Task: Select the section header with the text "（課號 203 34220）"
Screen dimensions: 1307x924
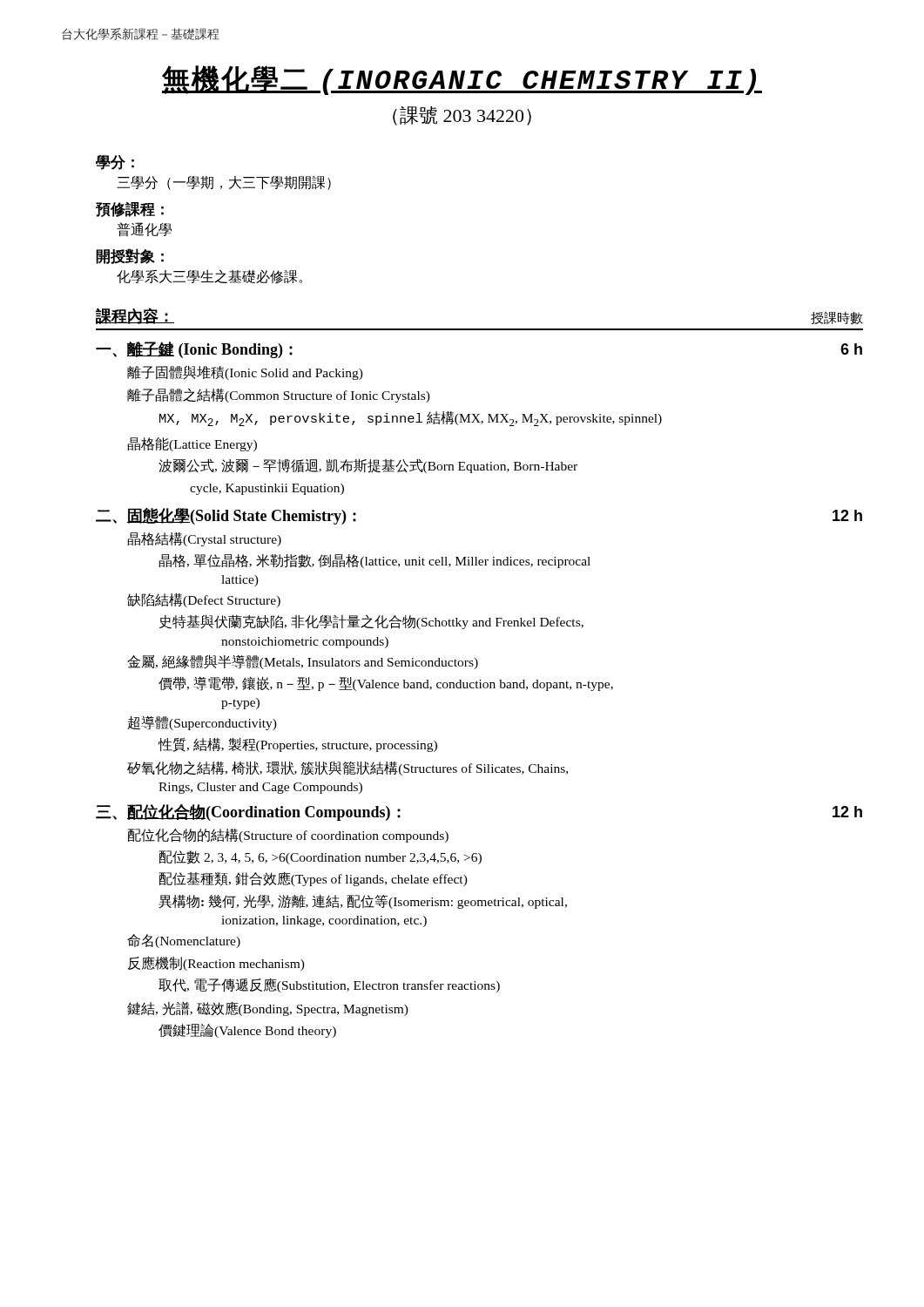Action: tap(462, 115)
